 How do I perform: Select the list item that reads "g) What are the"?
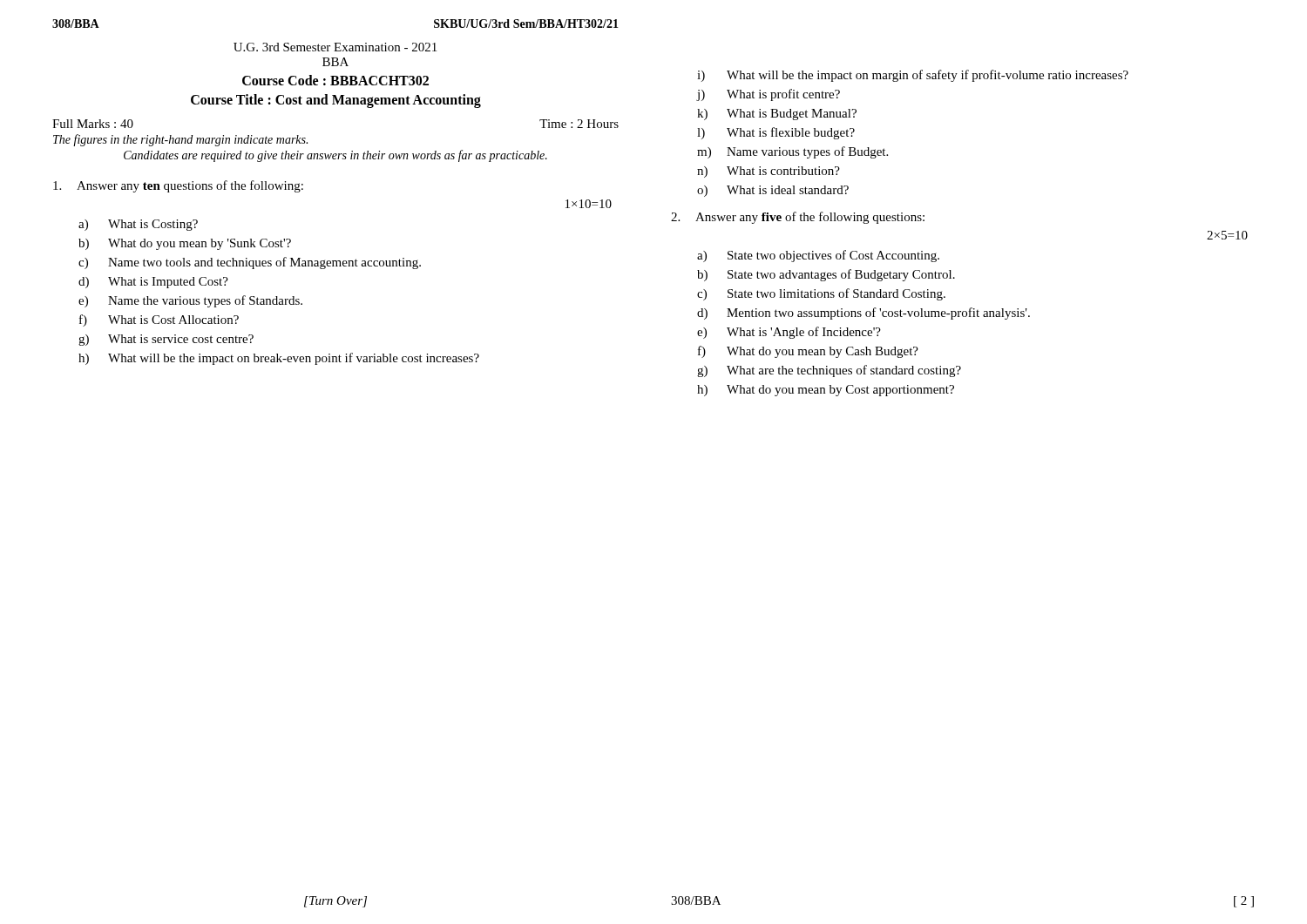pos(829,371)
